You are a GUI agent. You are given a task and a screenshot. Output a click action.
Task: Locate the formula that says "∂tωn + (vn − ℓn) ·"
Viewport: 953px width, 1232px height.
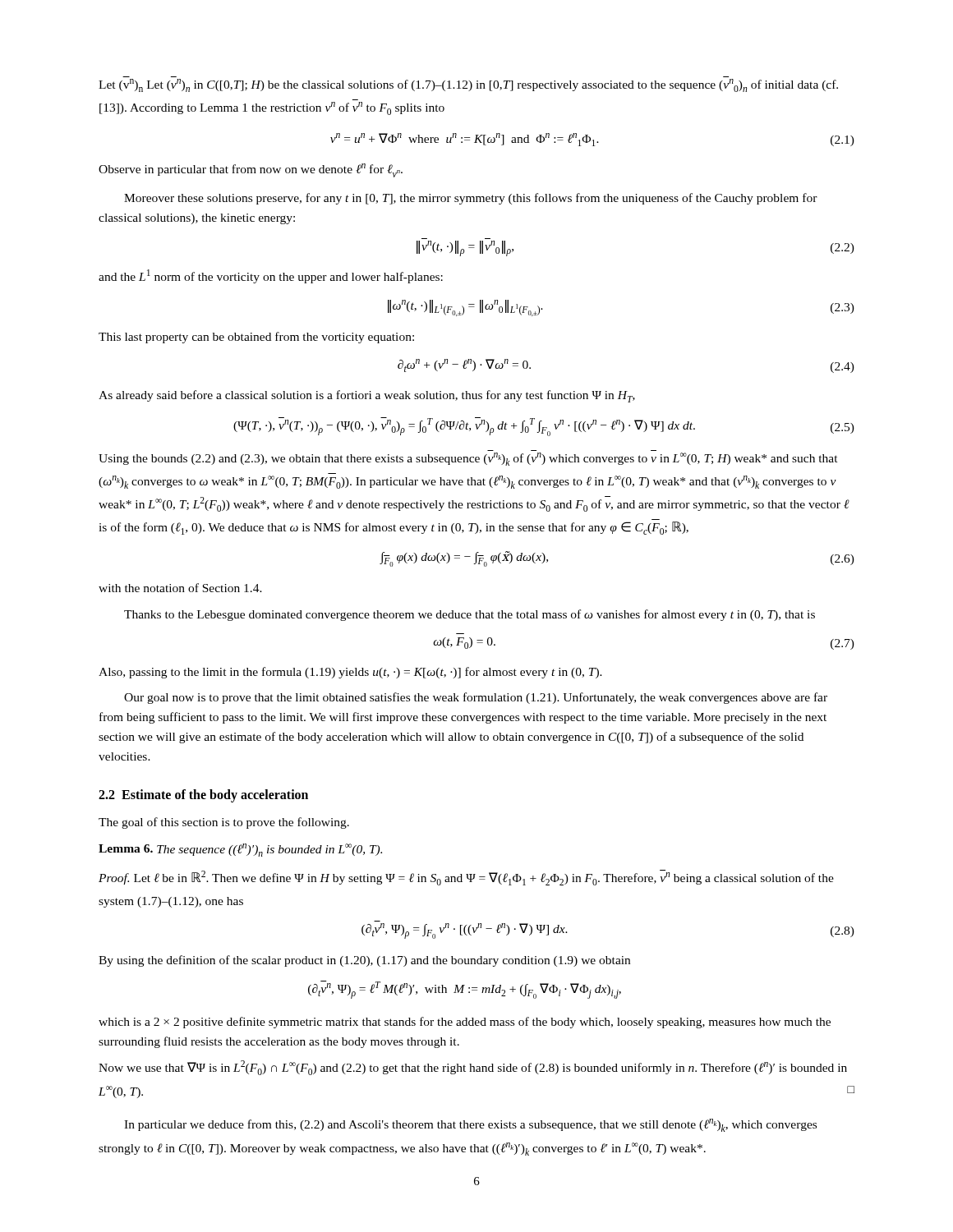tap(476, 366)
